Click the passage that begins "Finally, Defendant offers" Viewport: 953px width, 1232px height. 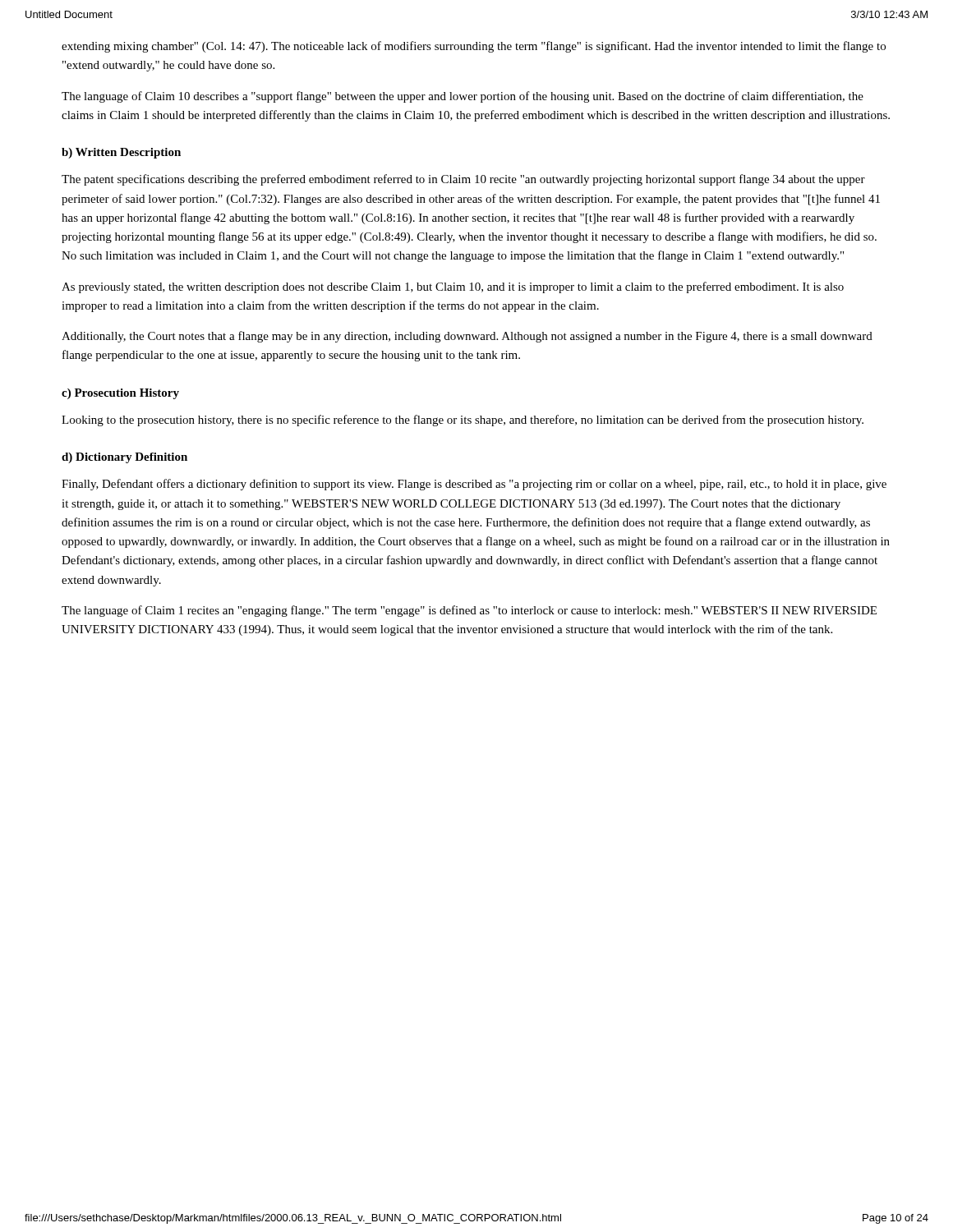tap(476, 532)
